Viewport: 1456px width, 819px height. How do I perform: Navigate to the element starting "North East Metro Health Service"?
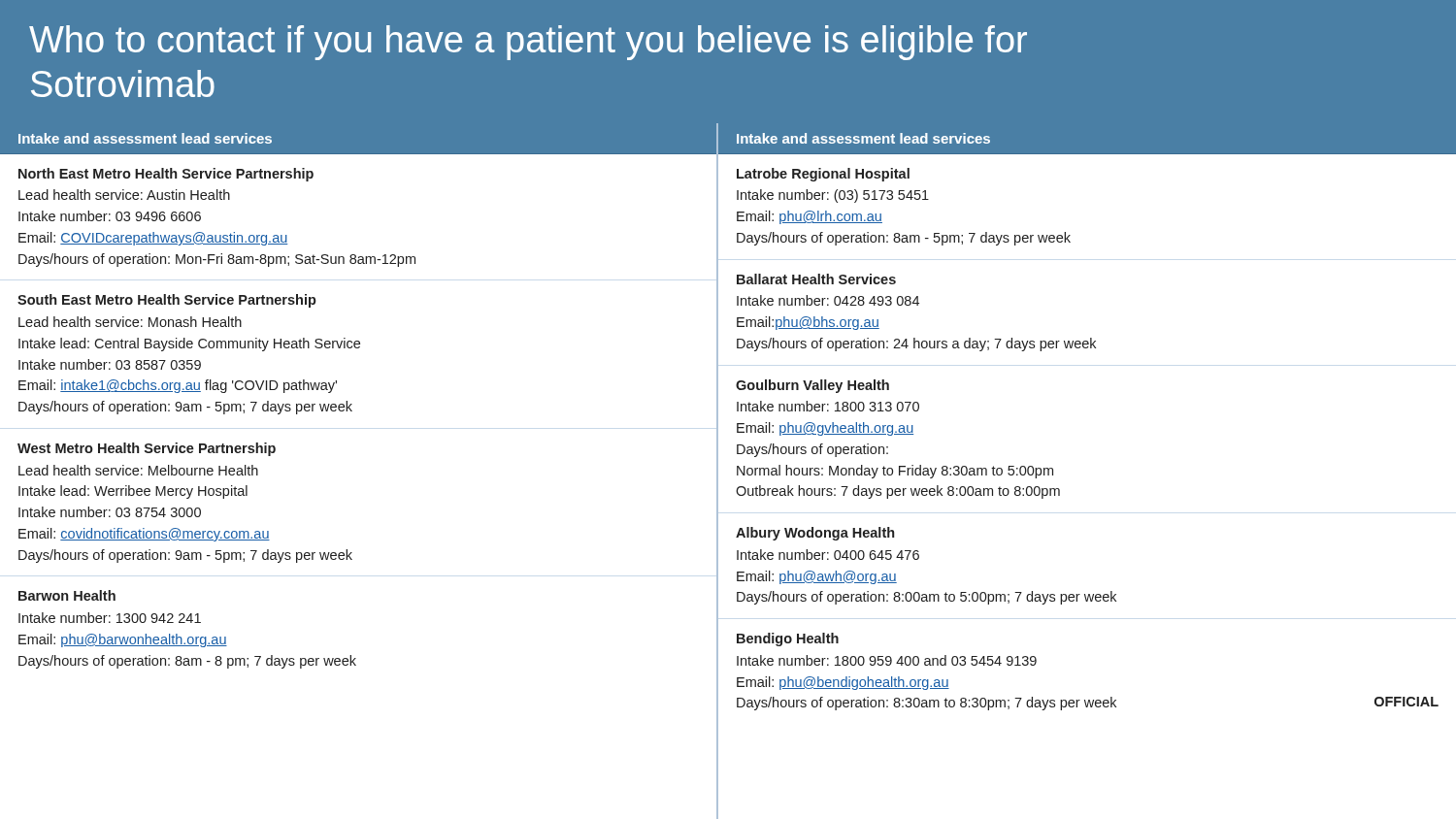point(166,175)
